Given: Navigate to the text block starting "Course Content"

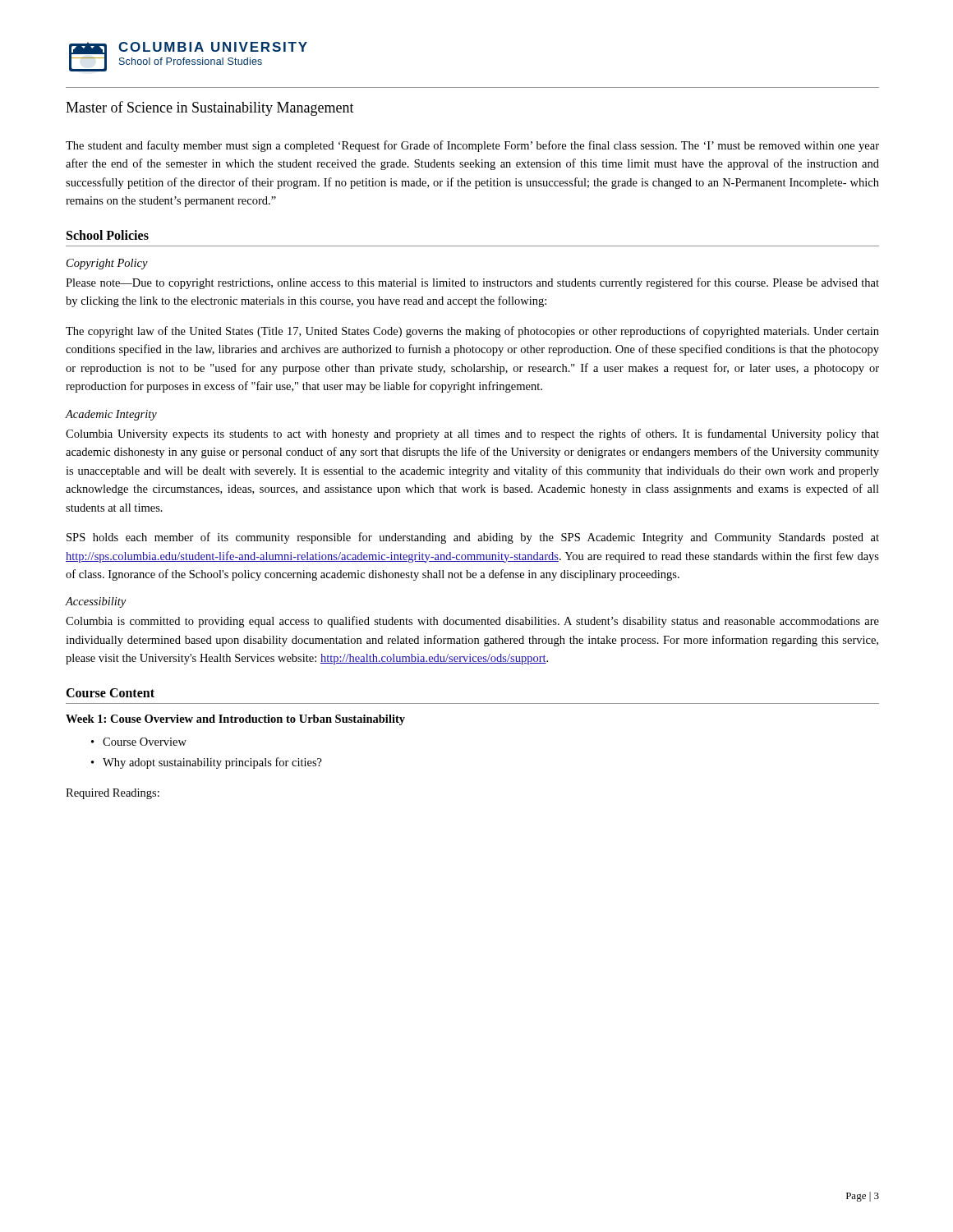Looking at the screenshot, I should coord(110,693).
